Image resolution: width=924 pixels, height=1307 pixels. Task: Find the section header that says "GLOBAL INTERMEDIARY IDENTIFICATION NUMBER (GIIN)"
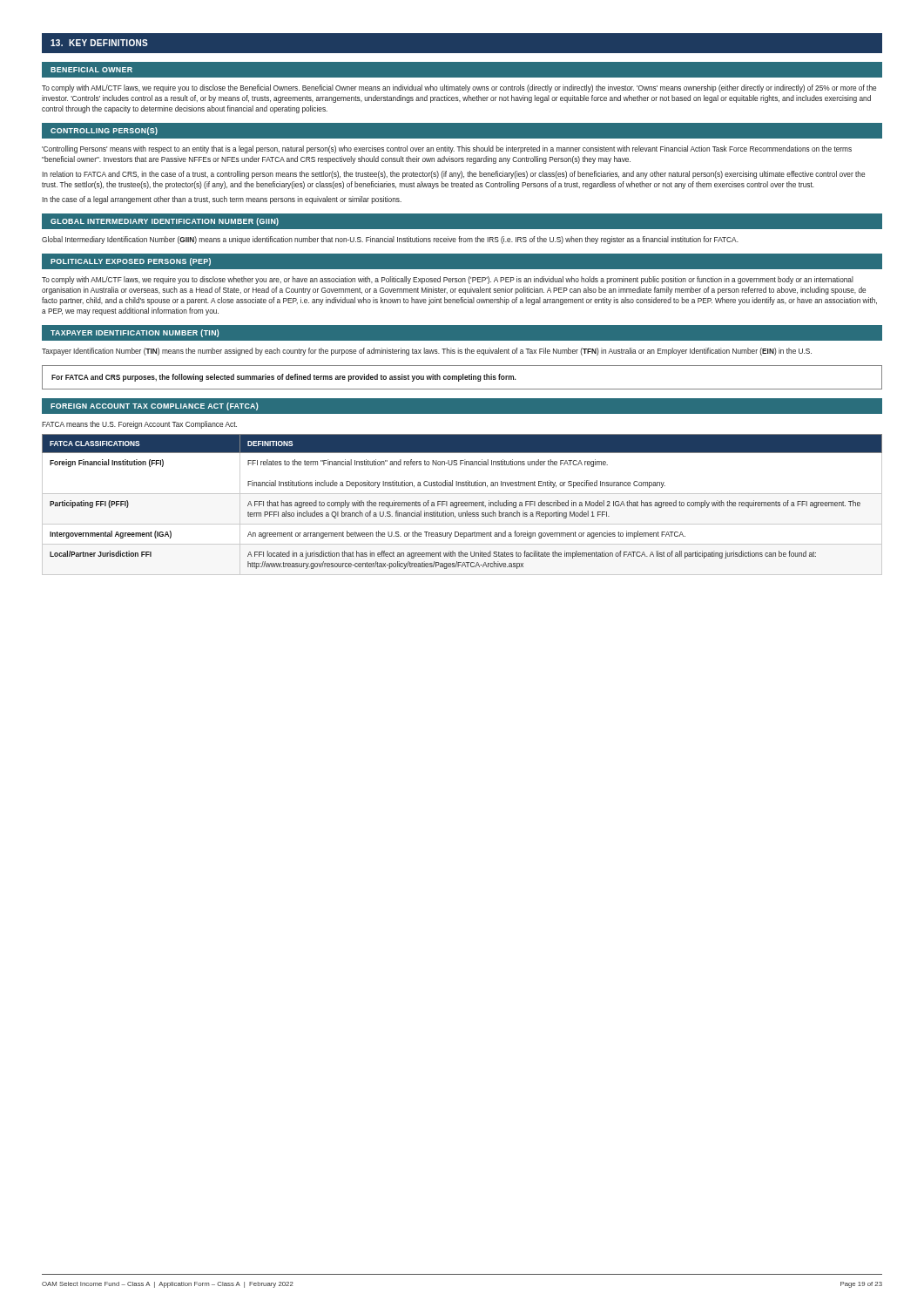tap(165, 221)
